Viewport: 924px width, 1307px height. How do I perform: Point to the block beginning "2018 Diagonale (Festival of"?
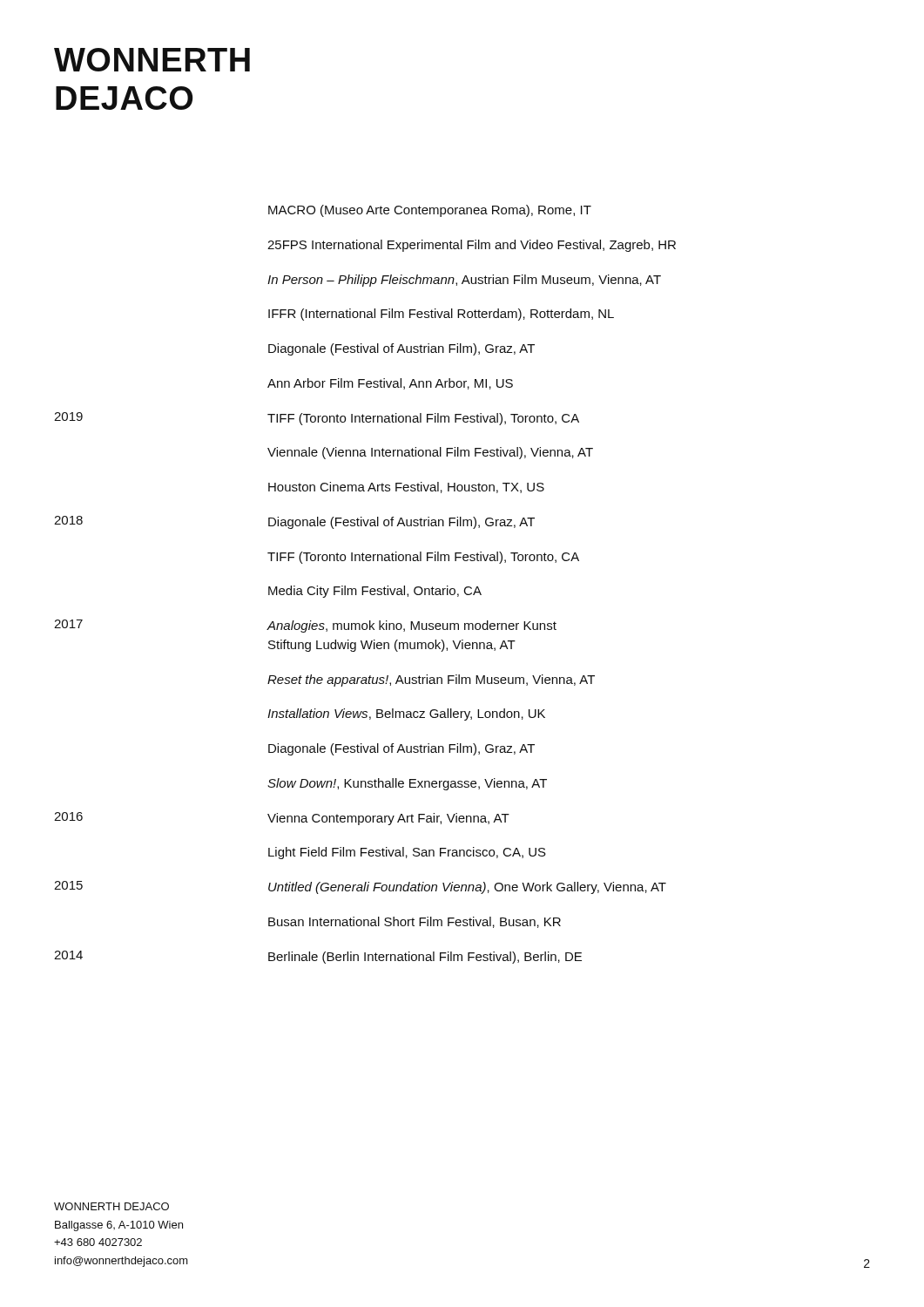pos(462,522)
